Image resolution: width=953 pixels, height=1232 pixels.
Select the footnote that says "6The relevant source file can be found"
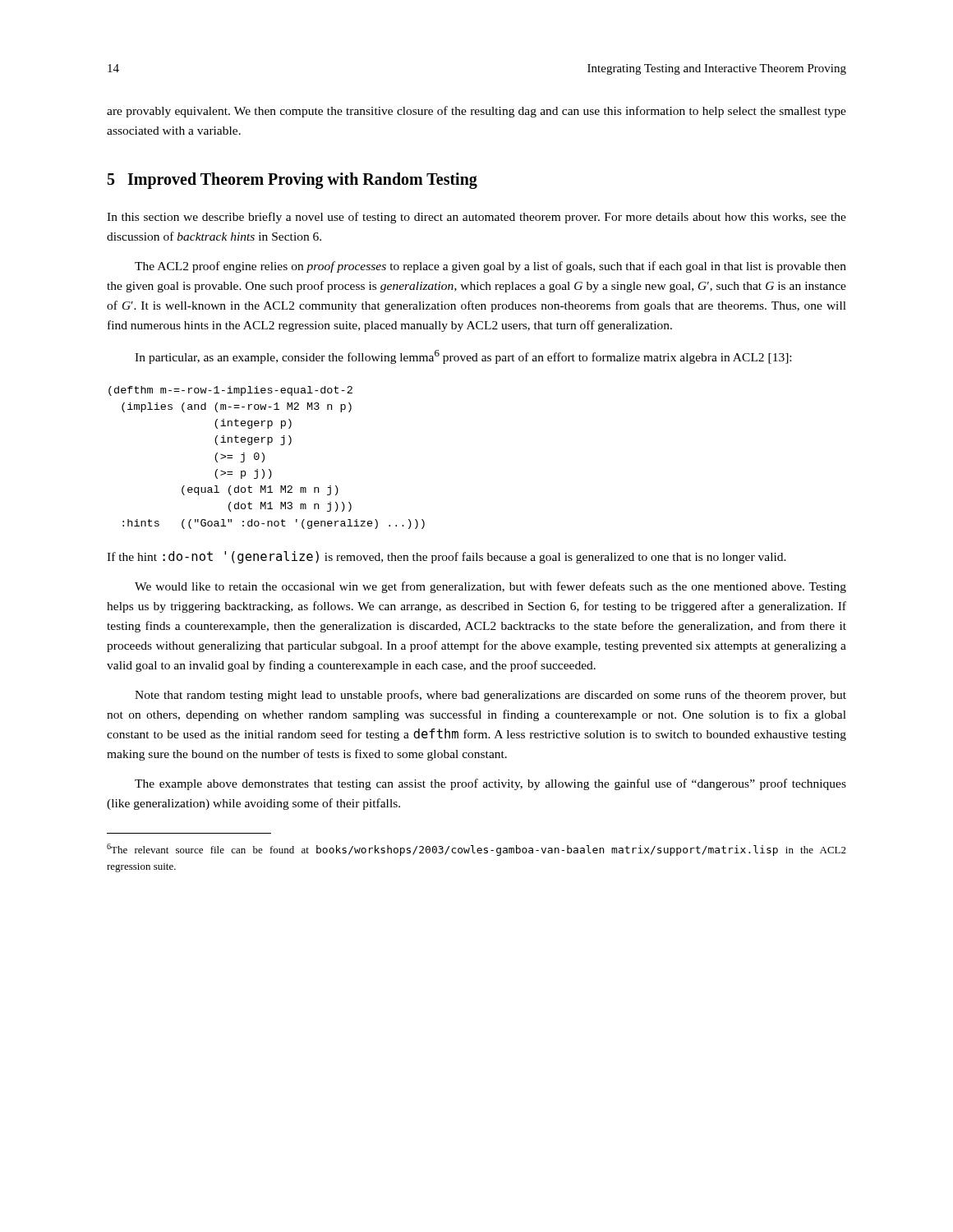(476, 857)
